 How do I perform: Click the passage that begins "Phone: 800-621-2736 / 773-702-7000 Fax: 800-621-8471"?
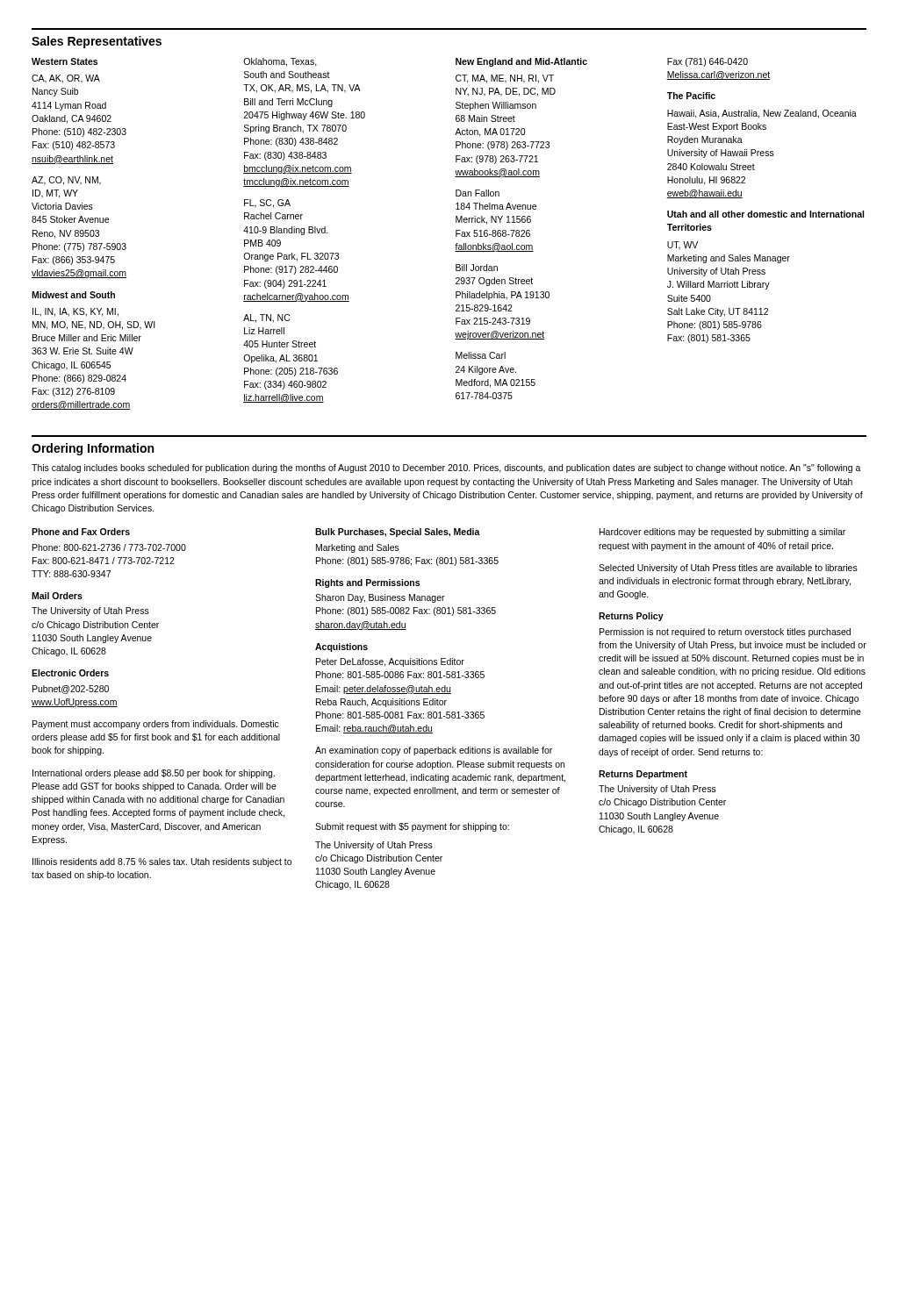pos(109,560)
